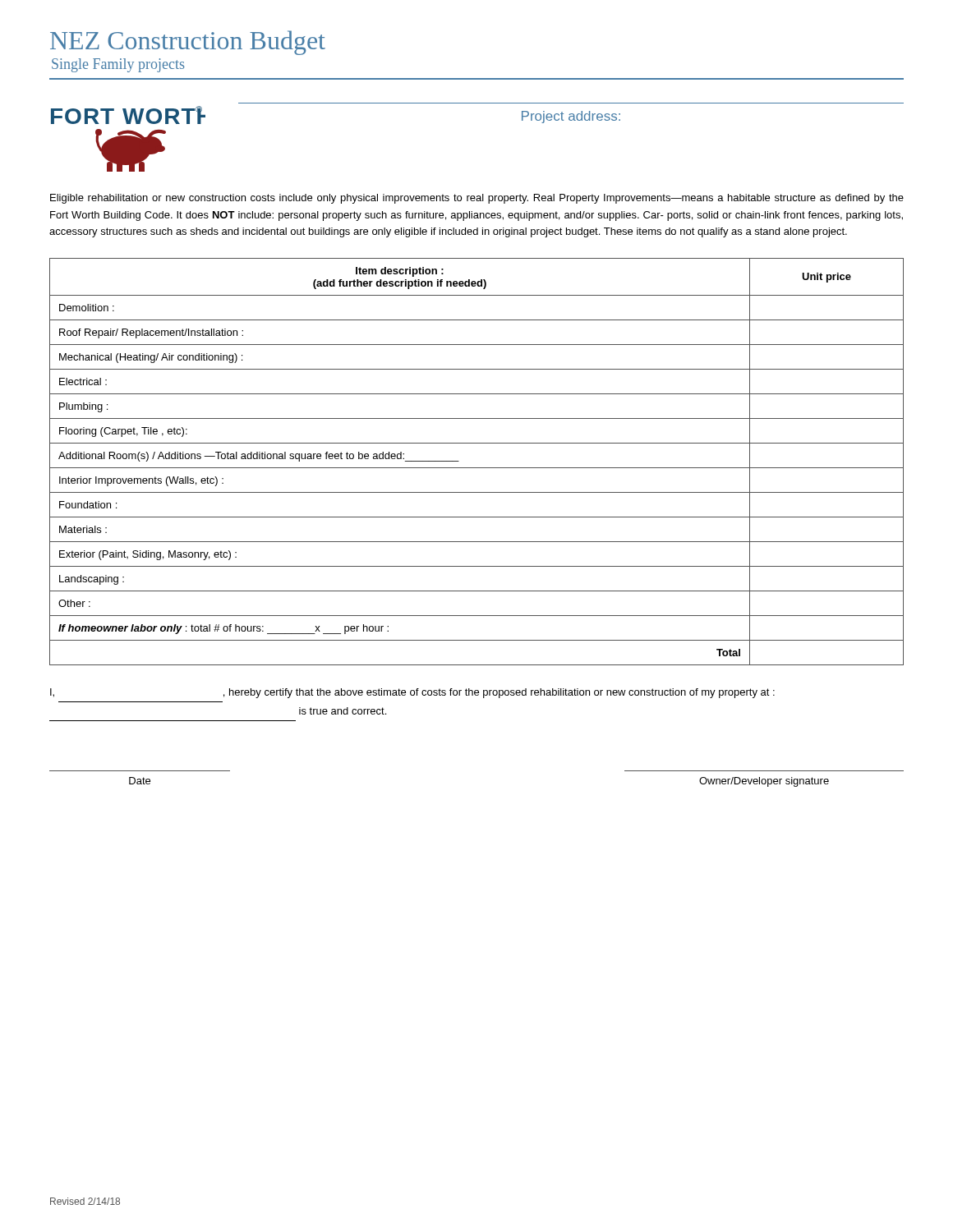This screenshot has height=1232, width=953.
Task: Locate the text "Project address:"
Action: click(x=571, y=117)
